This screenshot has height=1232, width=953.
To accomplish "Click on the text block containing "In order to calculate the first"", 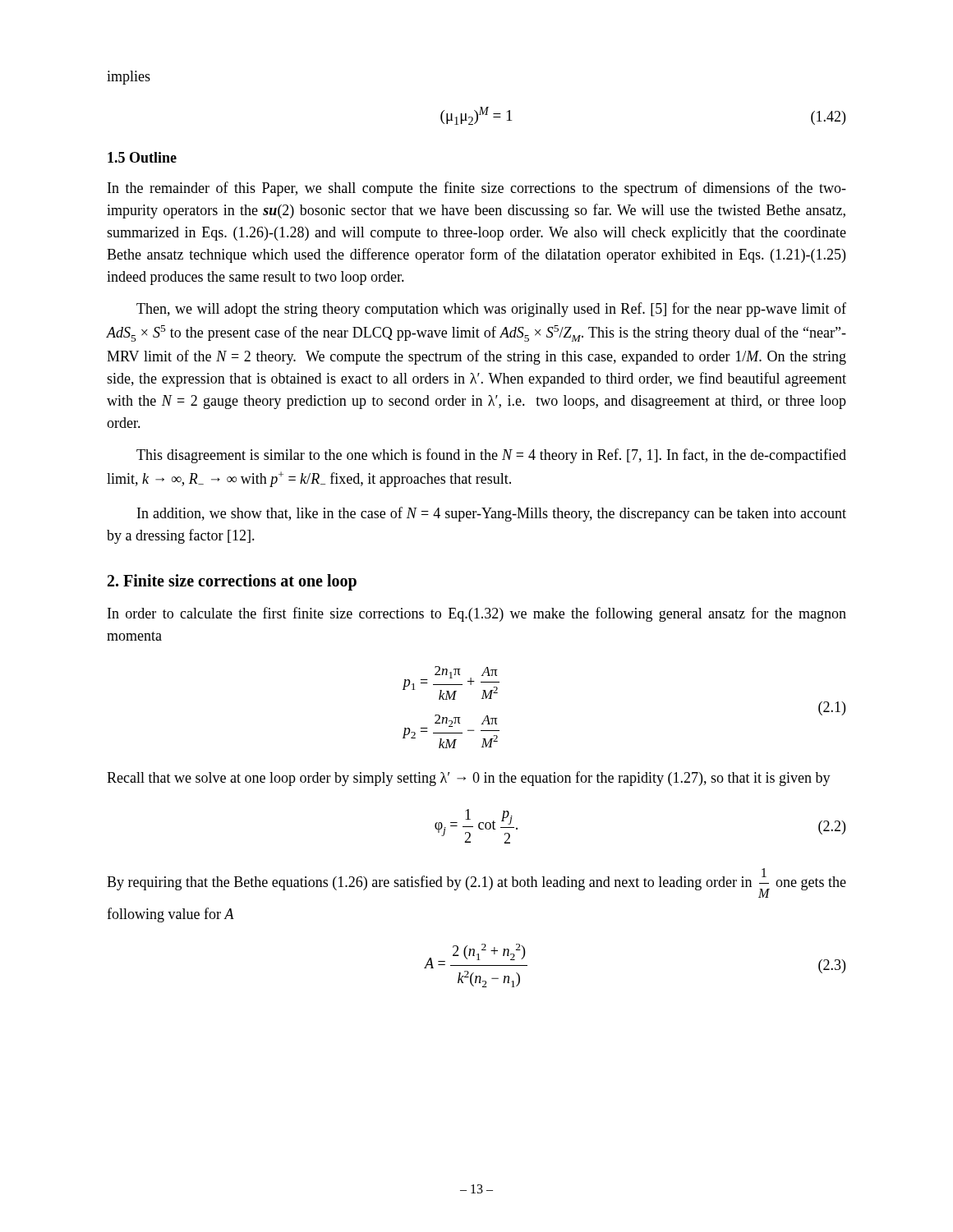I will [476, 625].
